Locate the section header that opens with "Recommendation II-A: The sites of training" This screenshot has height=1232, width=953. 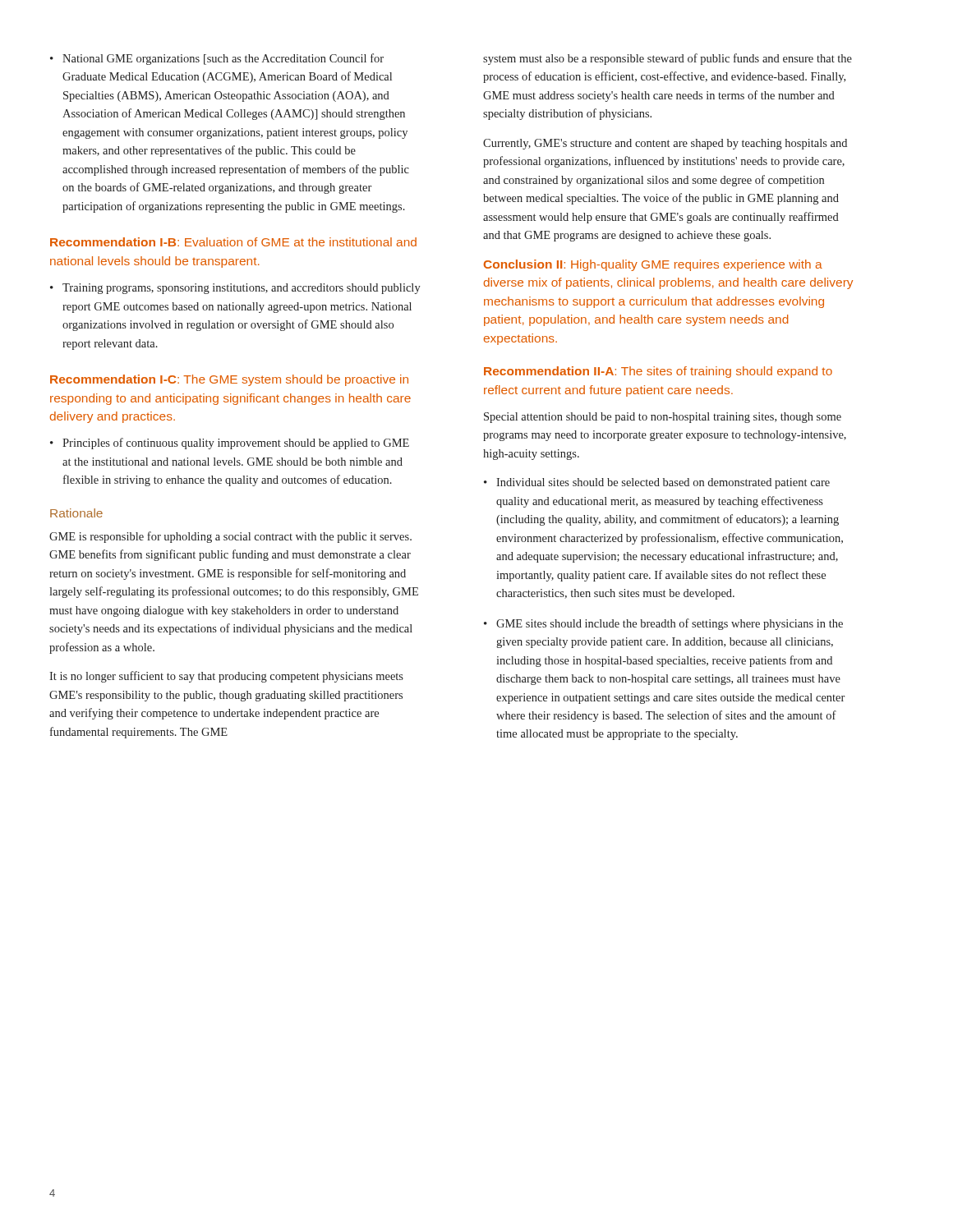[x=658, y=380]
